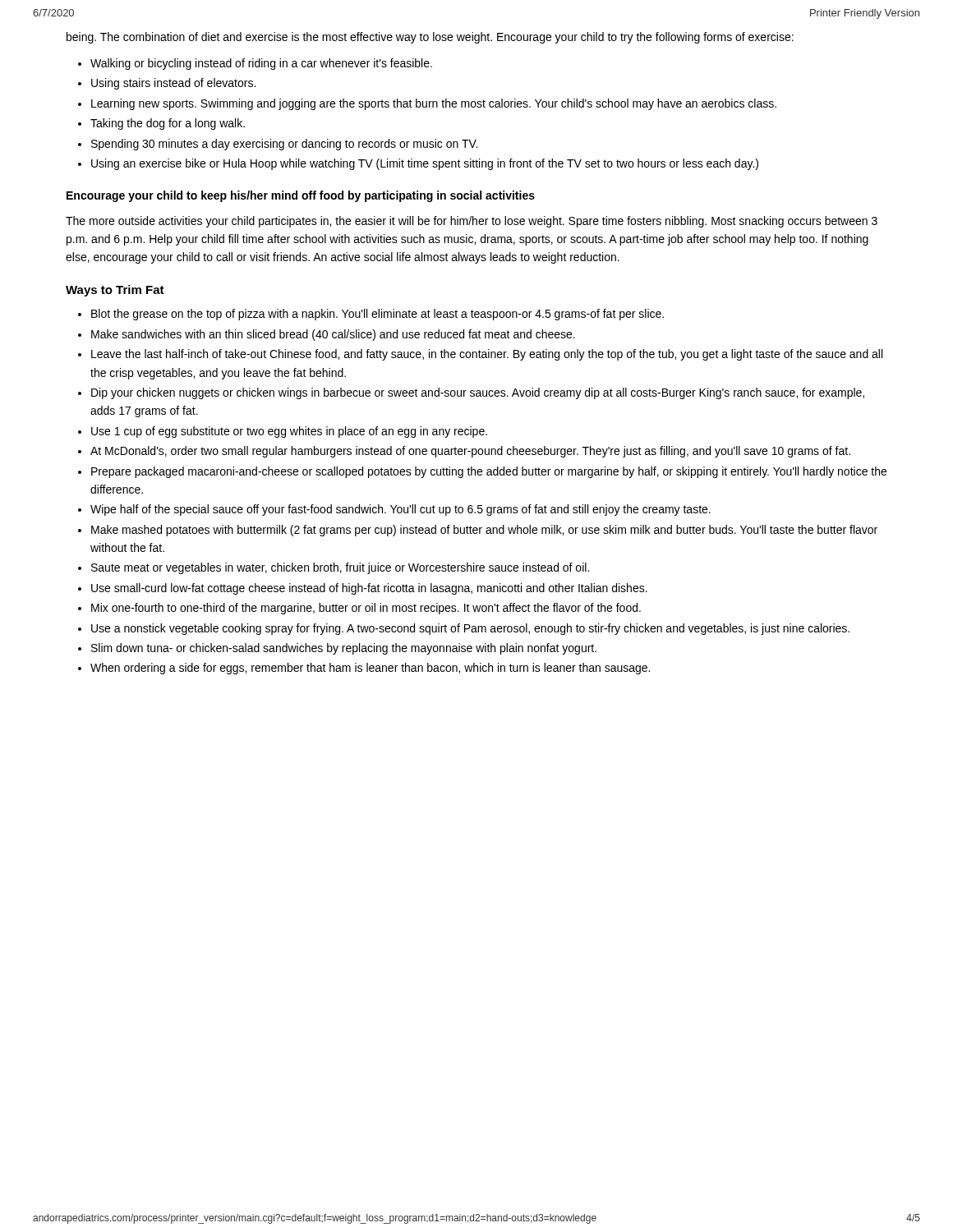This screenshot has width=953, height=1232.
Task: Locate the element starting "Using an exercise"
Action: coord(425,163)
